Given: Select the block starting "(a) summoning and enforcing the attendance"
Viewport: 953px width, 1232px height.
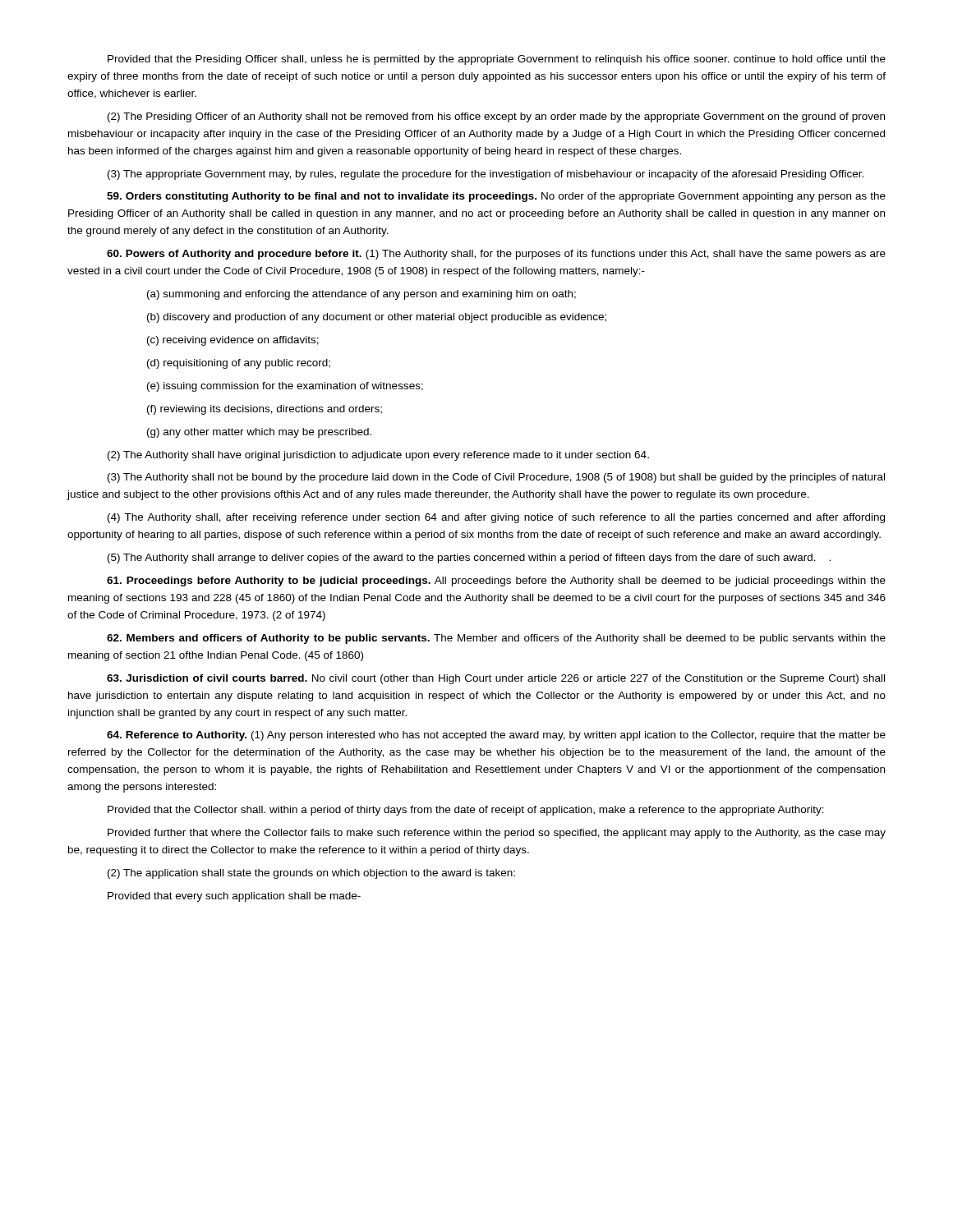Looking at the screenshot, I should coord(476,294).
